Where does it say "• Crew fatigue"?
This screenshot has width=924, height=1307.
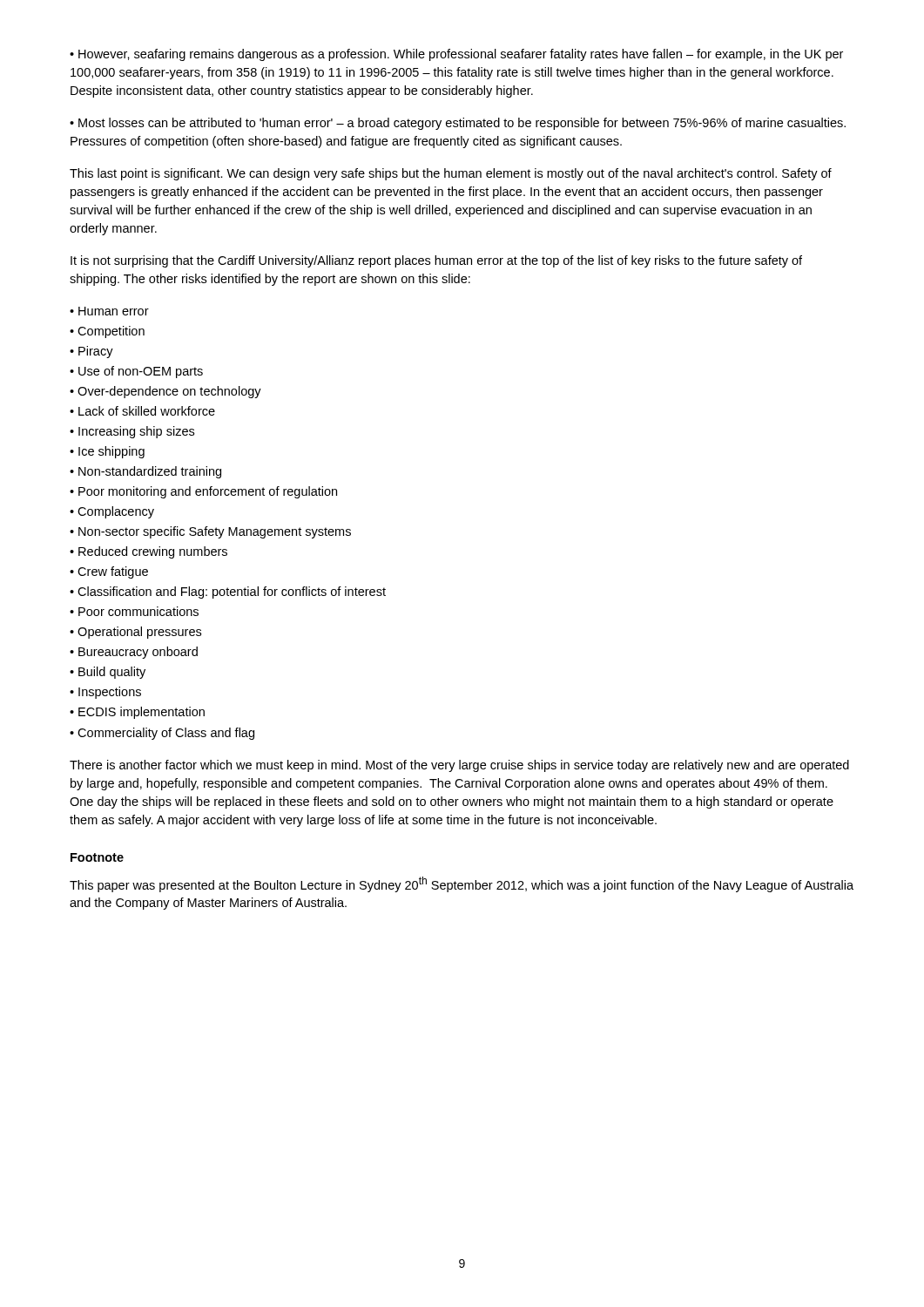tap(109, 572)
